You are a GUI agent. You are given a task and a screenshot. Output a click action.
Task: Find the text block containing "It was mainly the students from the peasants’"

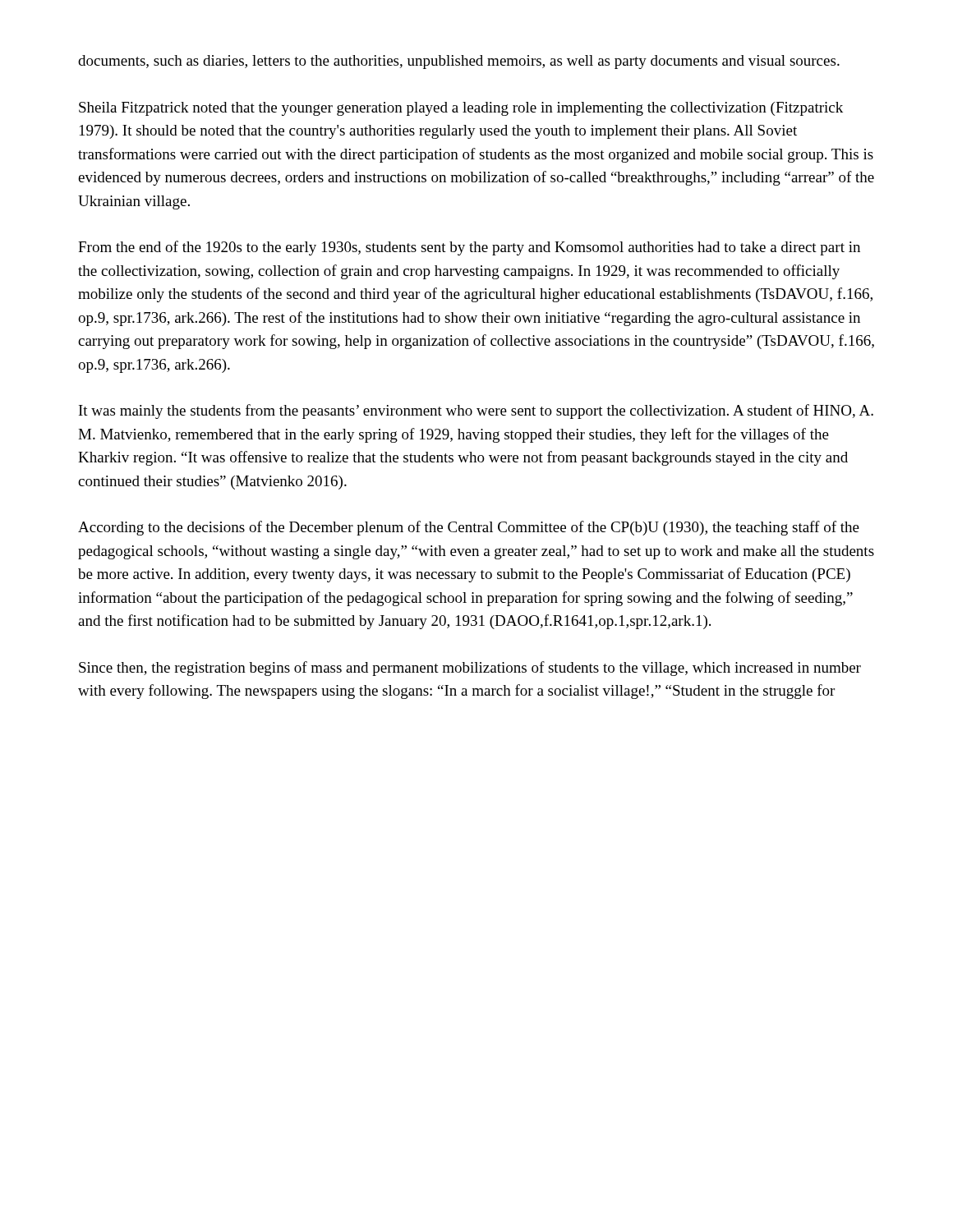pos(476,445)
